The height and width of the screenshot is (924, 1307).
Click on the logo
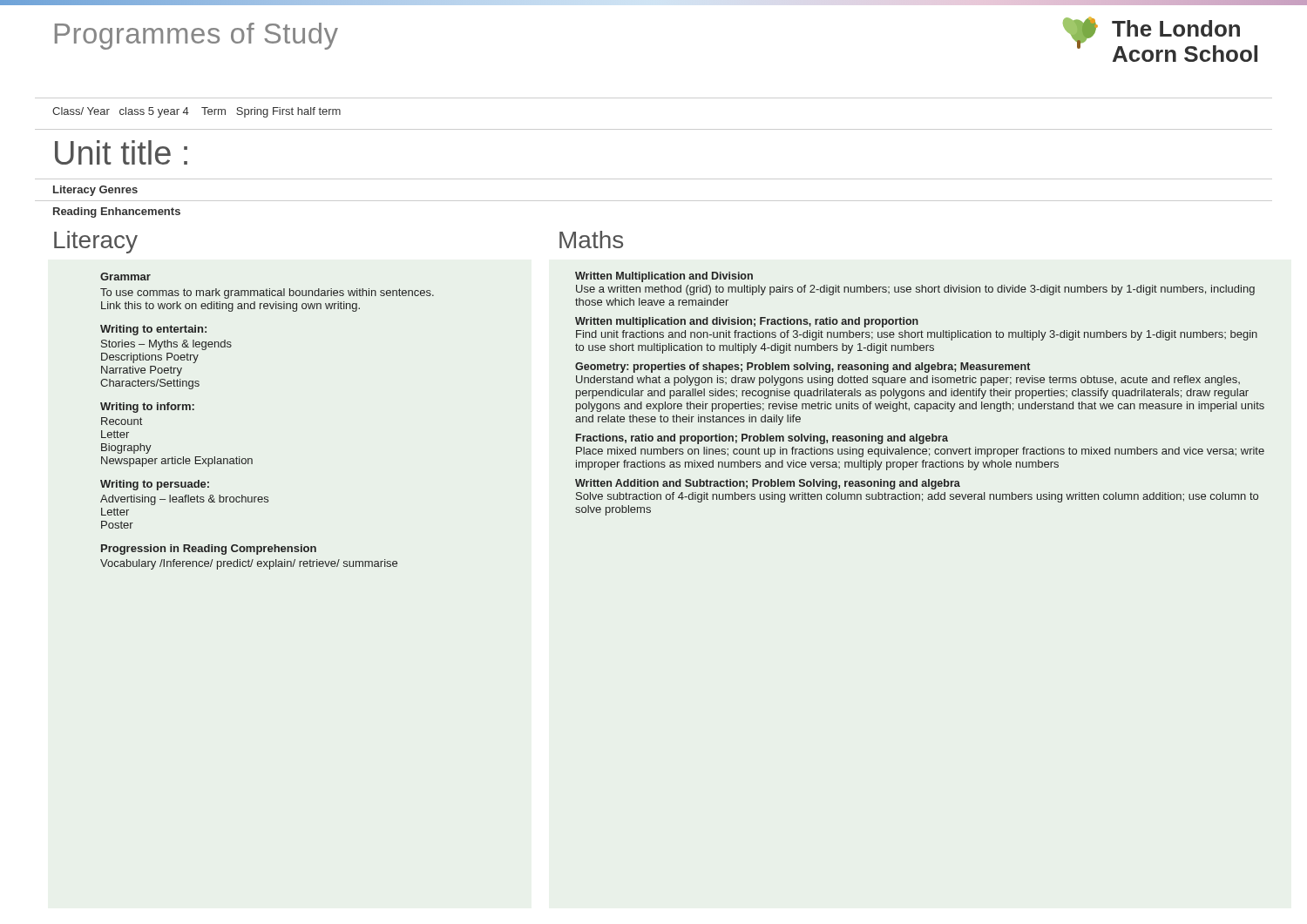(x=1155, y=42)
